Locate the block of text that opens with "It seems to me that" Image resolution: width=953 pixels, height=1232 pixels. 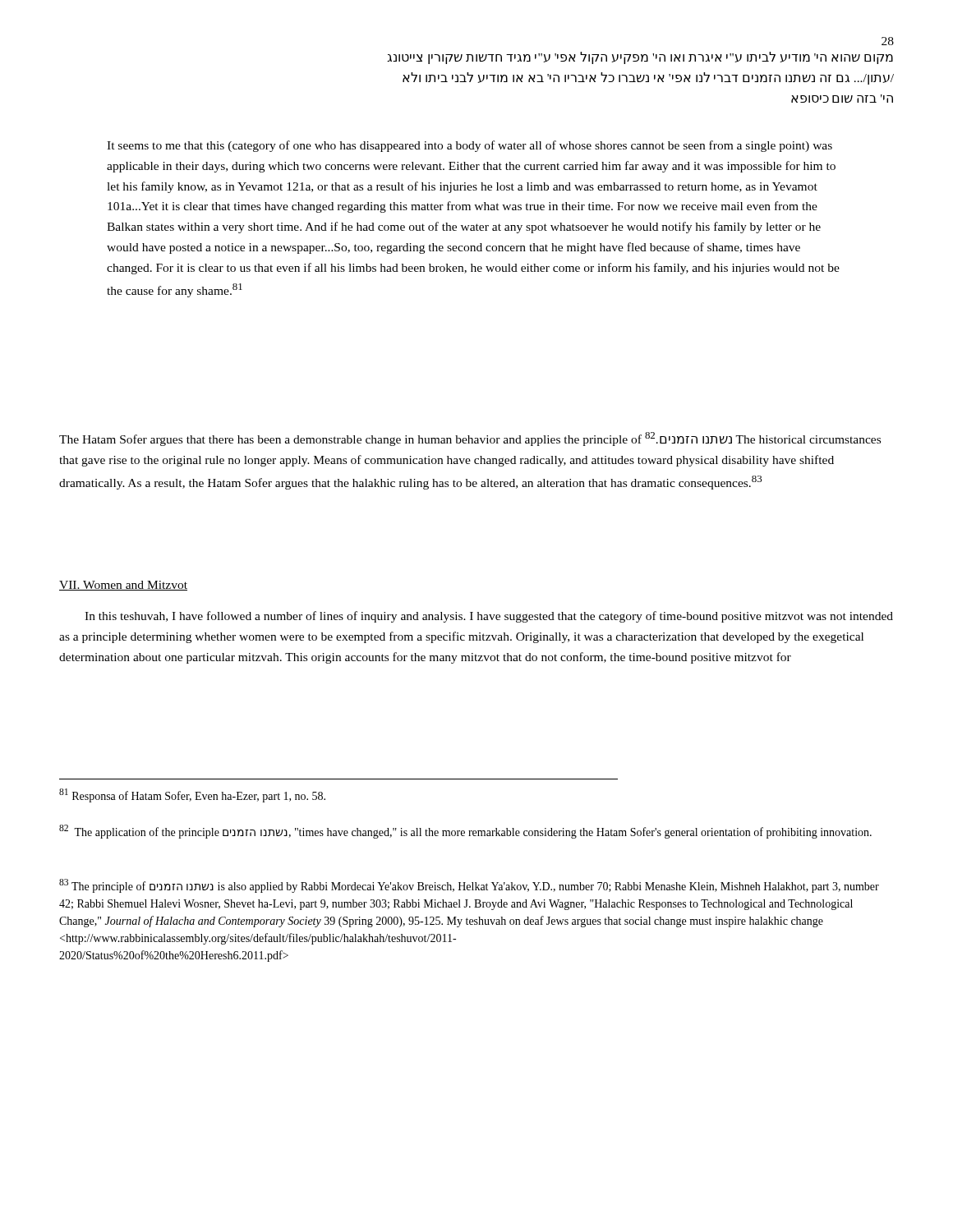473,218
